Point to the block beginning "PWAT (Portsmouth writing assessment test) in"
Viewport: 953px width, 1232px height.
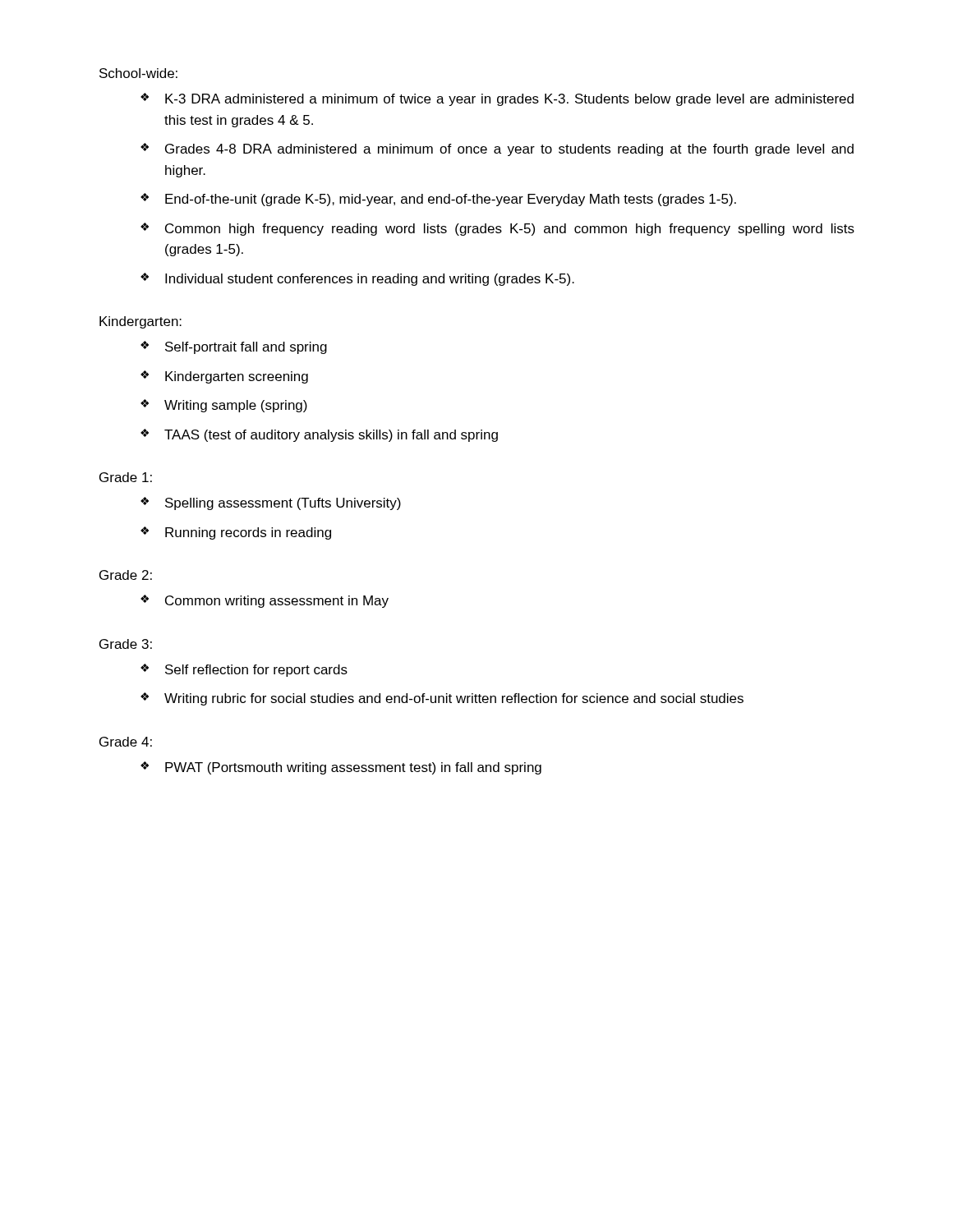pyautogui.click(x=497, y=767)
